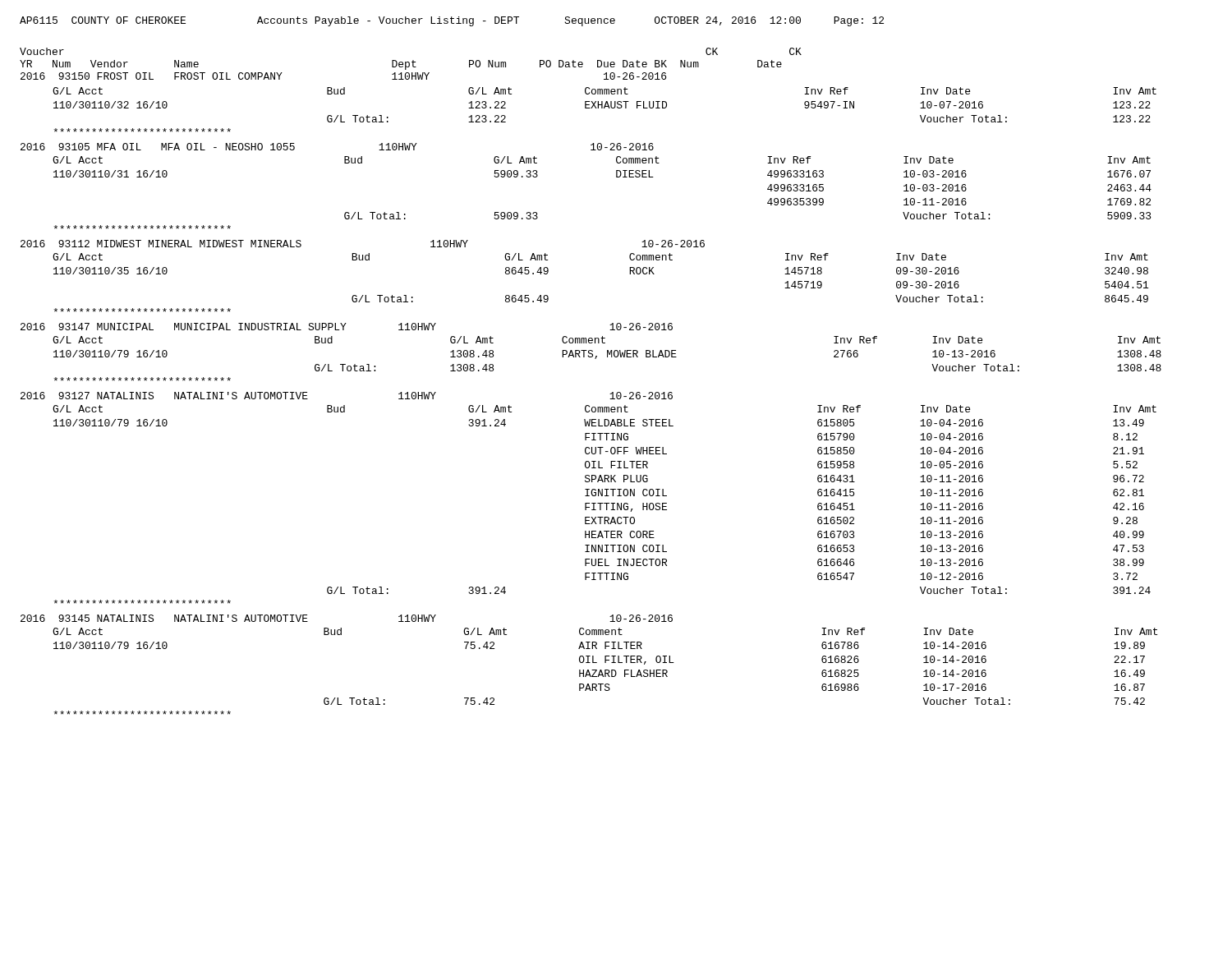Click on the text block that says "2016 93105 MFA OIL"
1232x953 pixels.
point(337,147)
